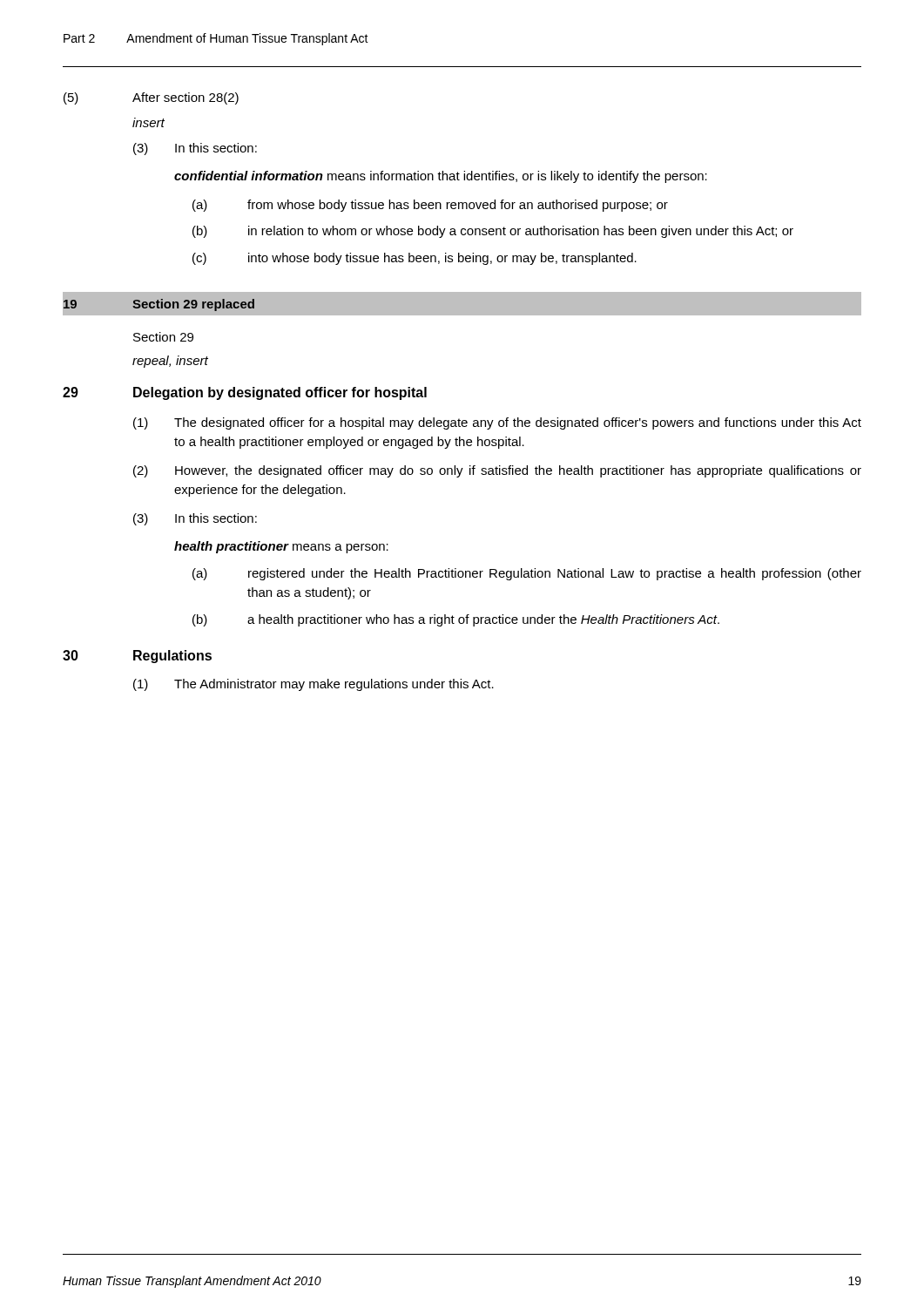Locate the list item that says "(b) a health practitioner"
Screen dimensions: 1307x924
(518, 620)
